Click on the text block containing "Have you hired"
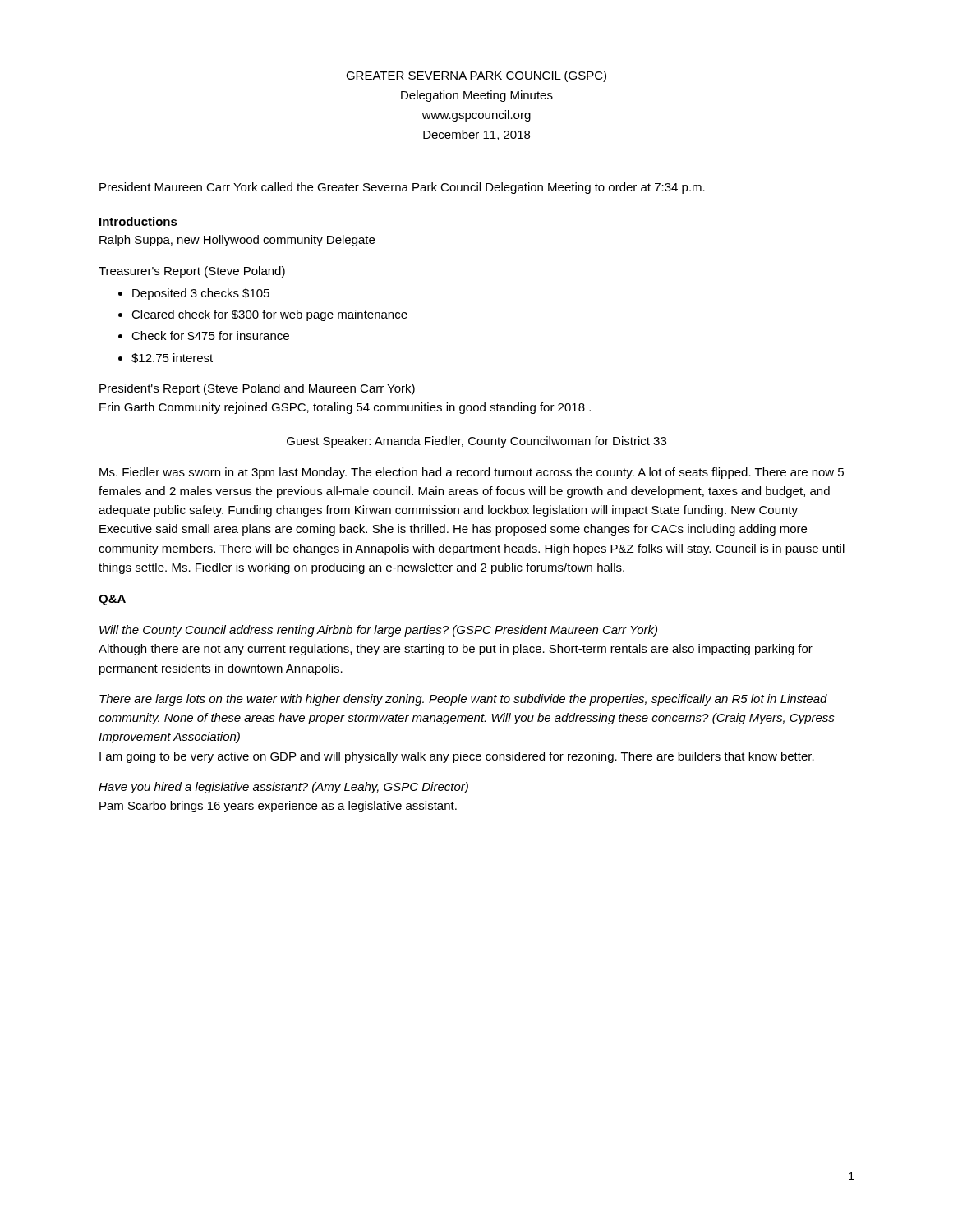953x1232 pixels. [x=284, y=796]
